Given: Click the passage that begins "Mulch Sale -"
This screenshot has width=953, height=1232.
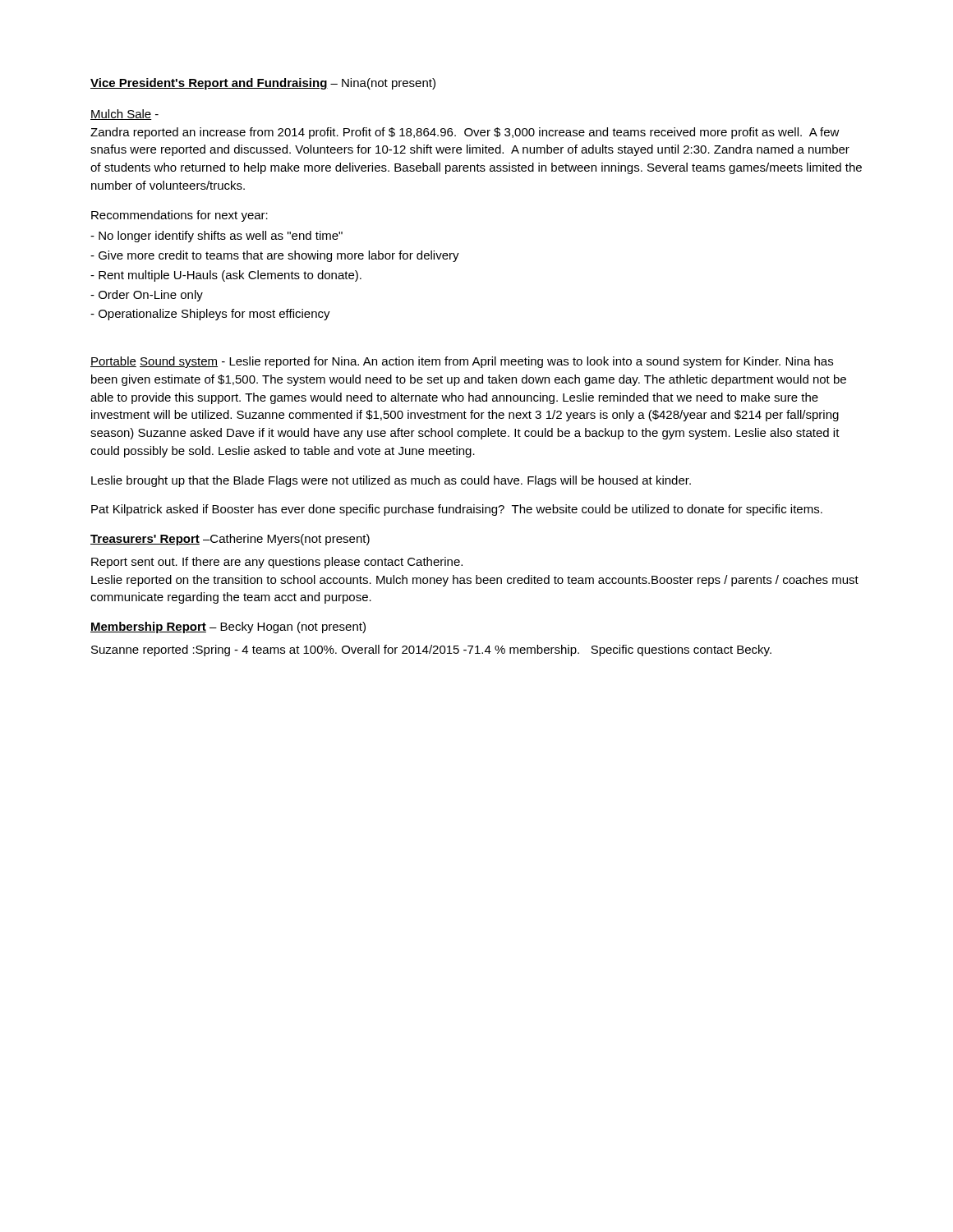Looking at the screenshot, I should click(476, 149).
